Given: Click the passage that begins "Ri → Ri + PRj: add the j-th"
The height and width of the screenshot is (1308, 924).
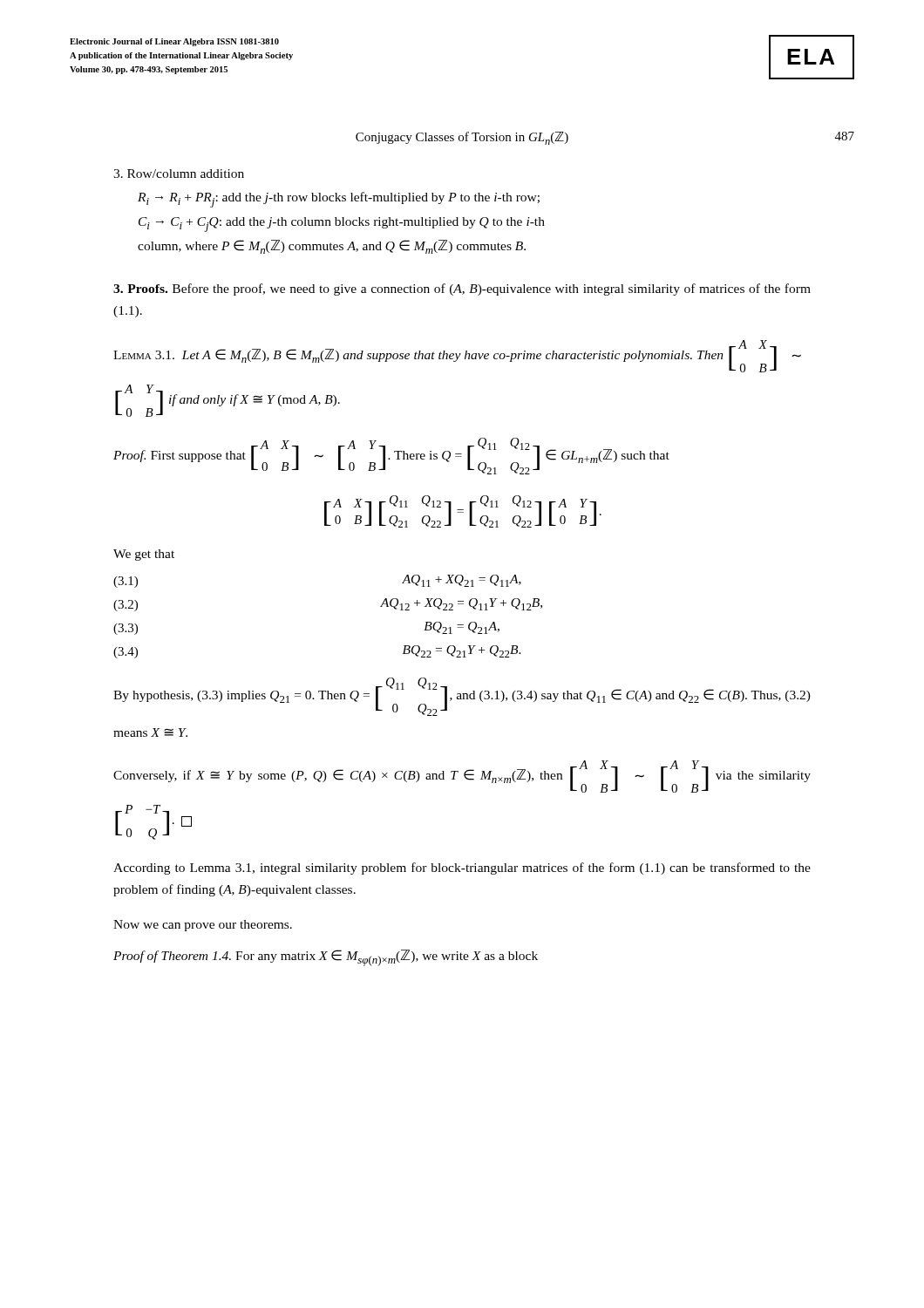Looking at the screenshot, I should click(341, 223).
